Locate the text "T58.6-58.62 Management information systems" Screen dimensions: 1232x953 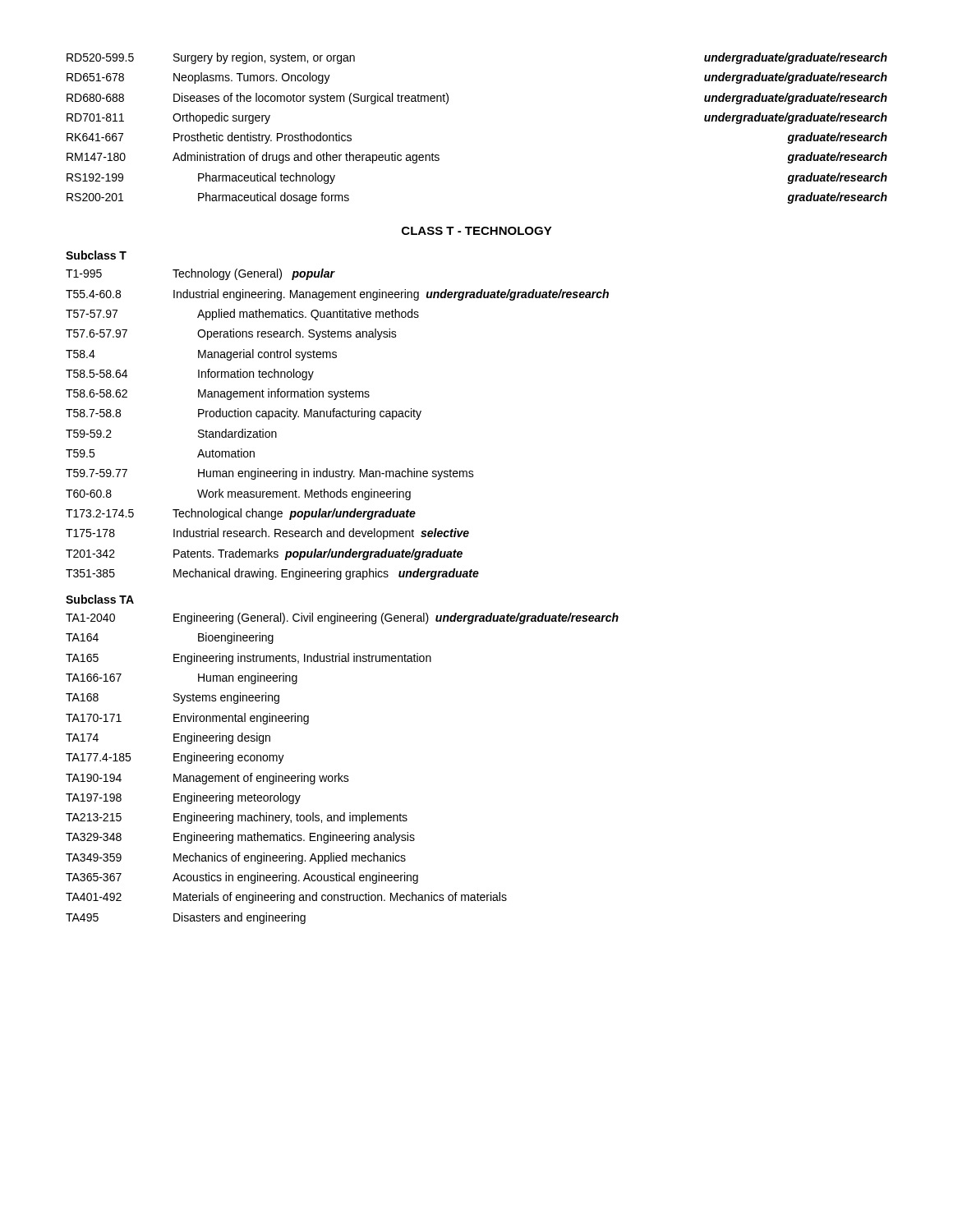[218, 394]
